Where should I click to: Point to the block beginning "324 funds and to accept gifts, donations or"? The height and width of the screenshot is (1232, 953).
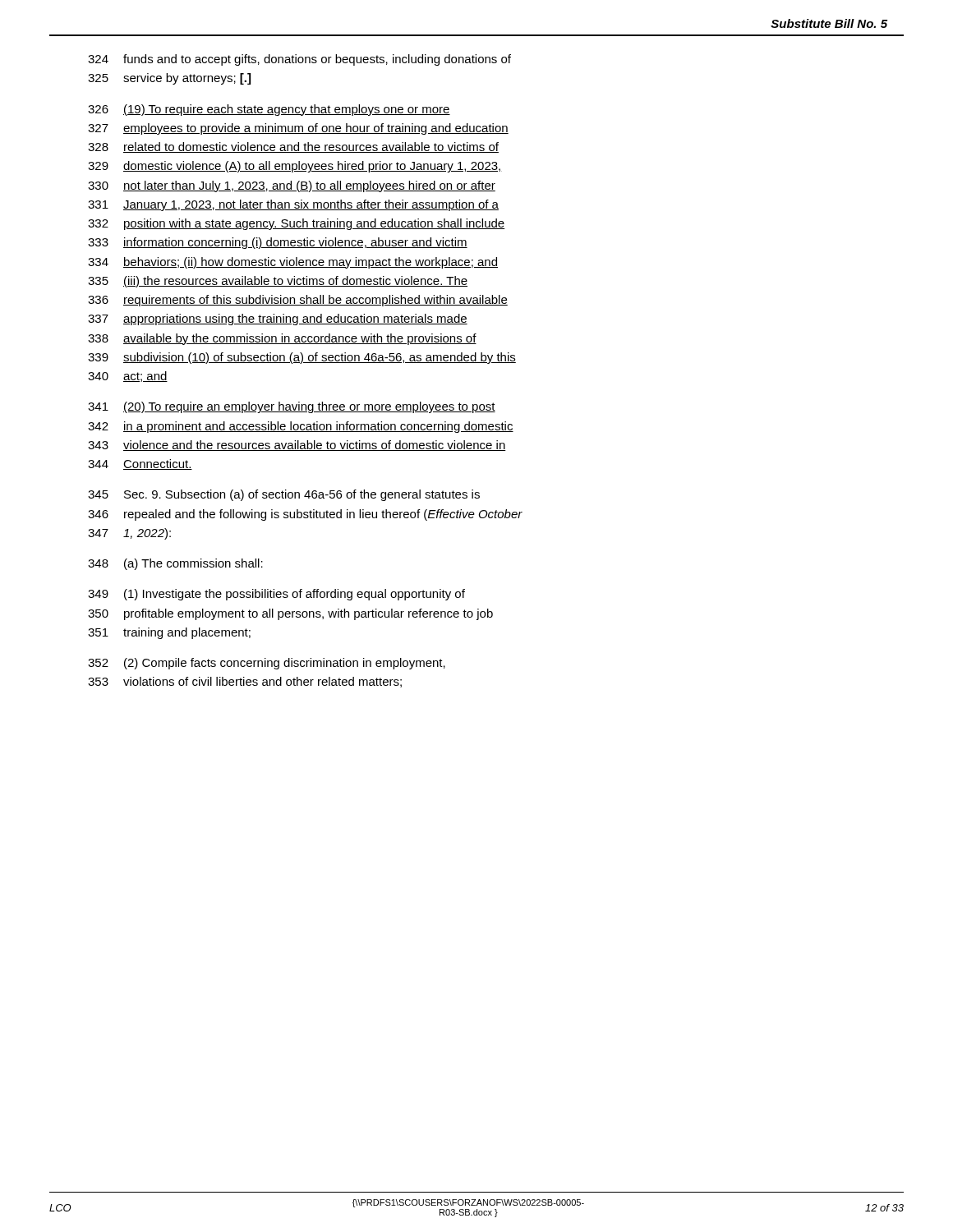[476, 68]
